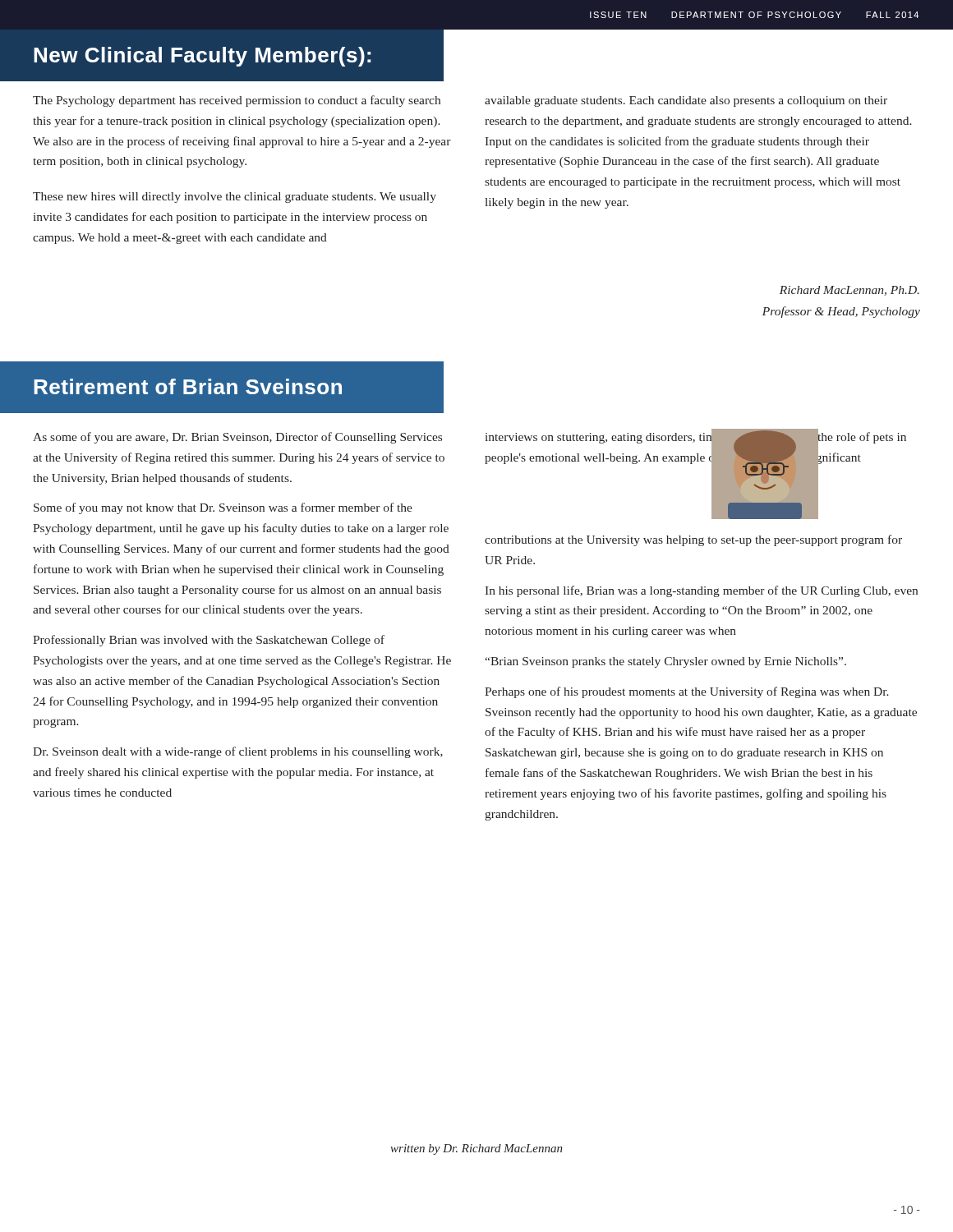Locate the text block that reads "available graduate students."
This screenshot has height=1232, width=953.
click(702, 151)
